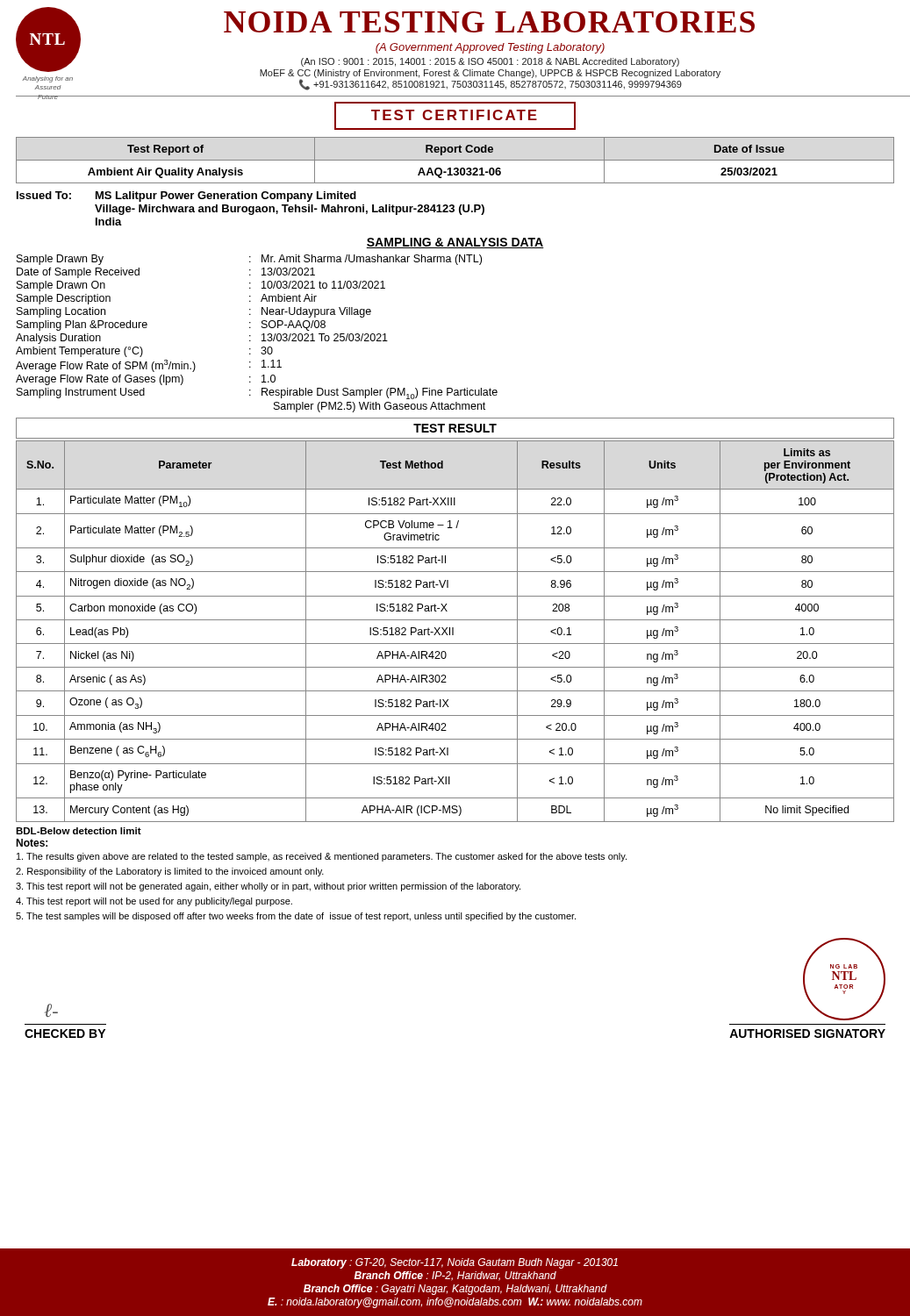Click on the region starting "ℓ- CHECKED BY NG LAB NTL ATOR"

click(x=49, y=1004)
